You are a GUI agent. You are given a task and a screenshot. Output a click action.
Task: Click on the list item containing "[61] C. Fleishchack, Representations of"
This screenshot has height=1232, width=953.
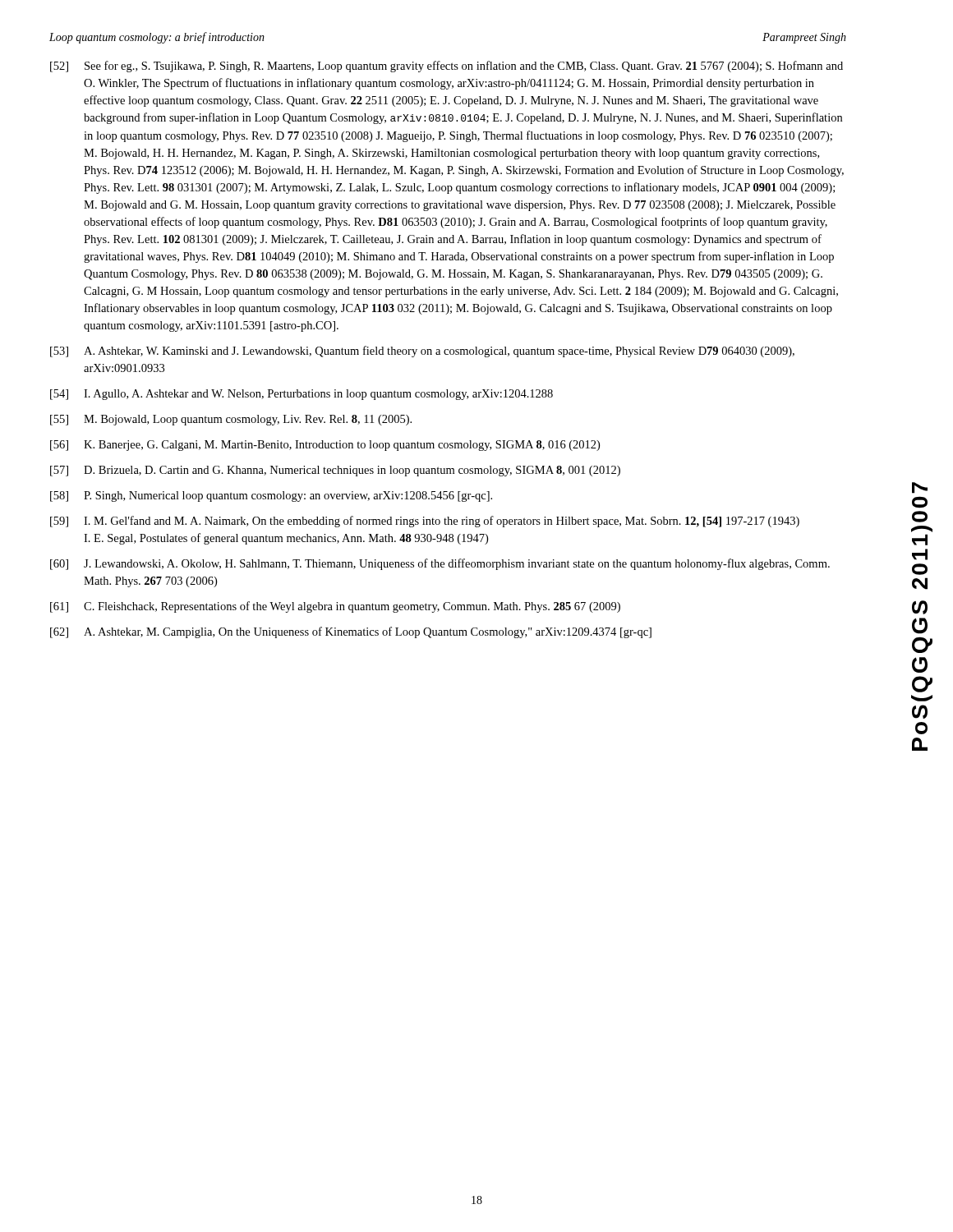448,607
